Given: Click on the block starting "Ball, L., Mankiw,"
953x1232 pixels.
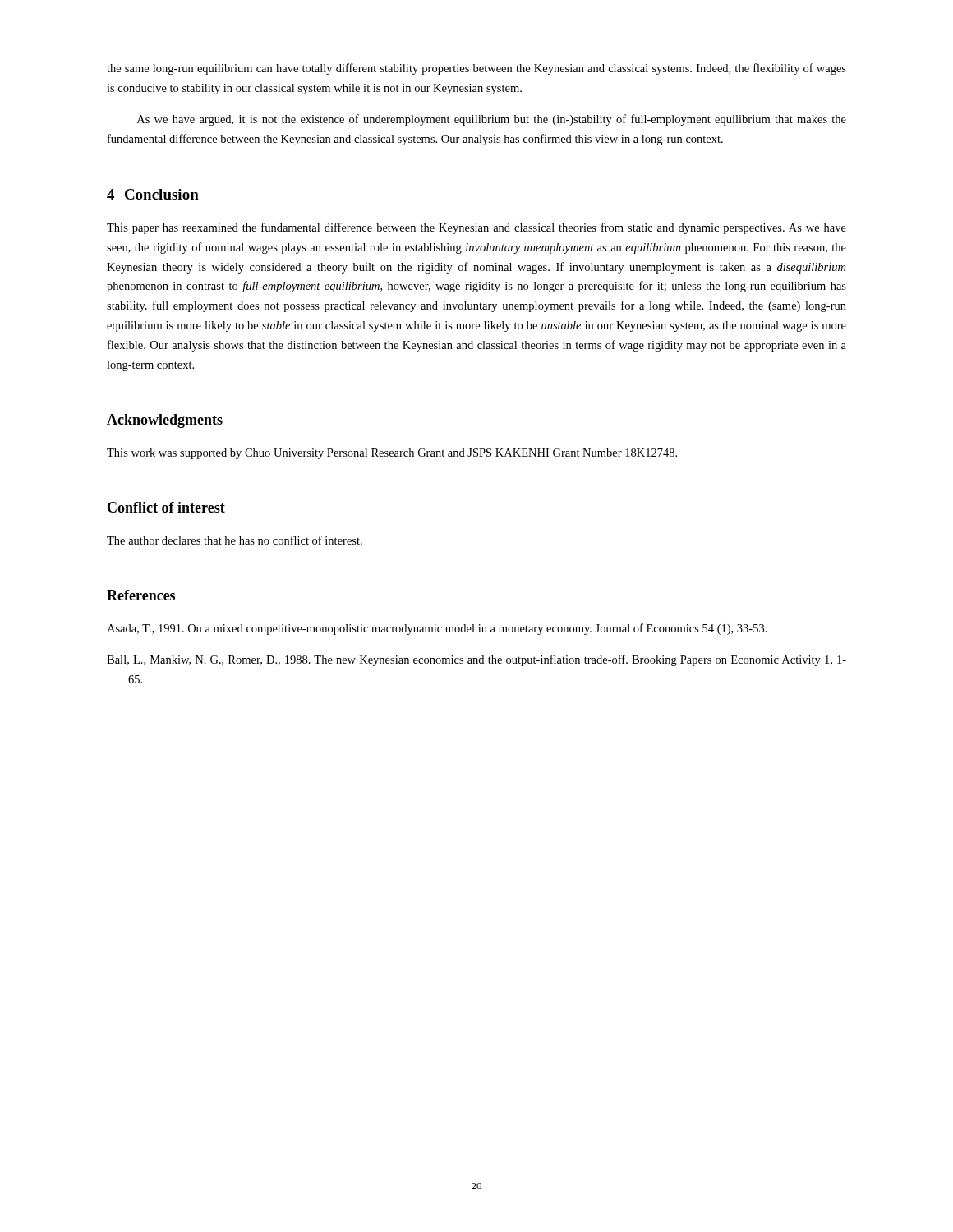Looking at the screenshot, I should (x=476, y=670).
